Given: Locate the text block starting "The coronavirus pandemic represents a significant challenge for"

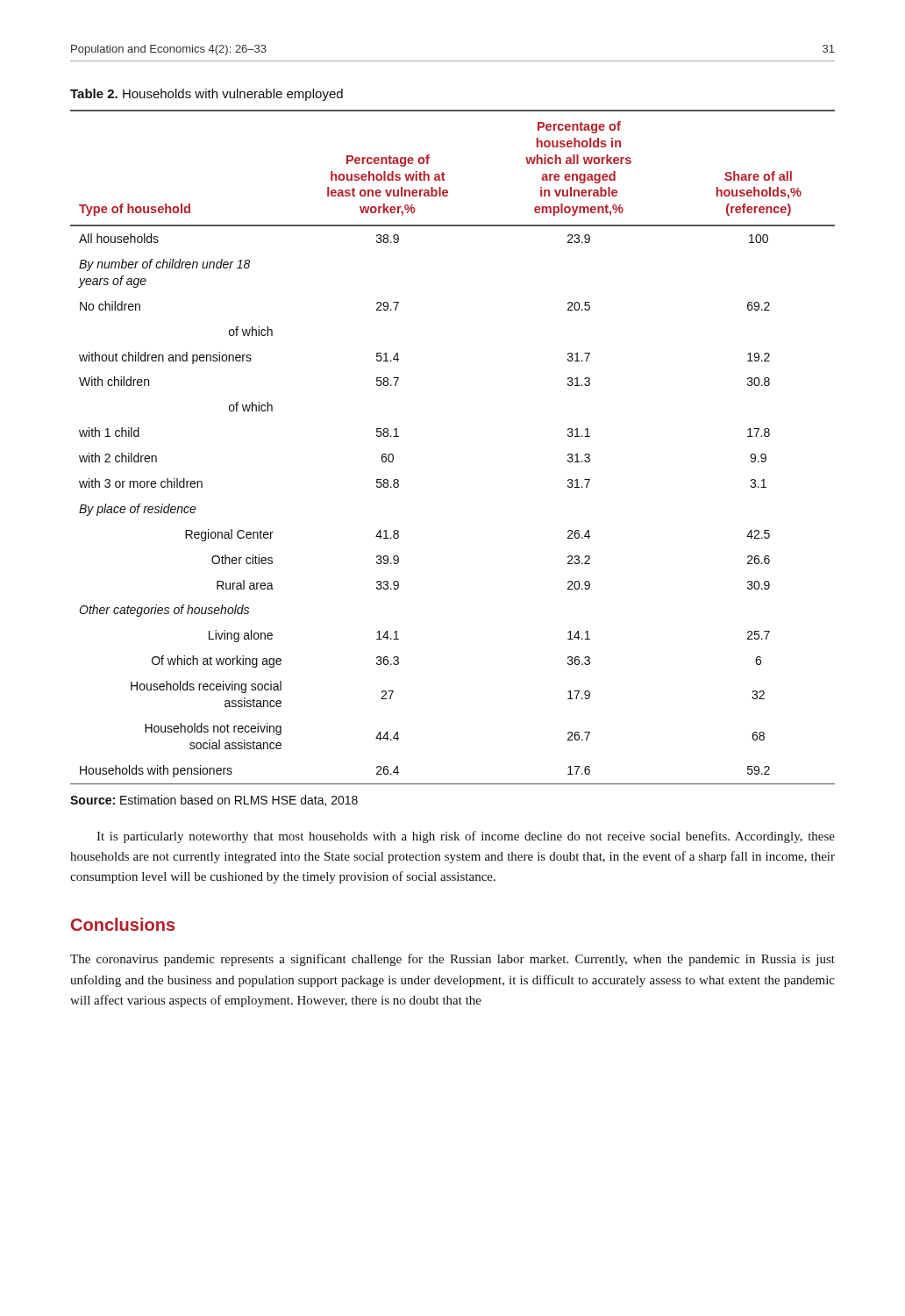Looking at the screenshot, I should coord(452,980).
